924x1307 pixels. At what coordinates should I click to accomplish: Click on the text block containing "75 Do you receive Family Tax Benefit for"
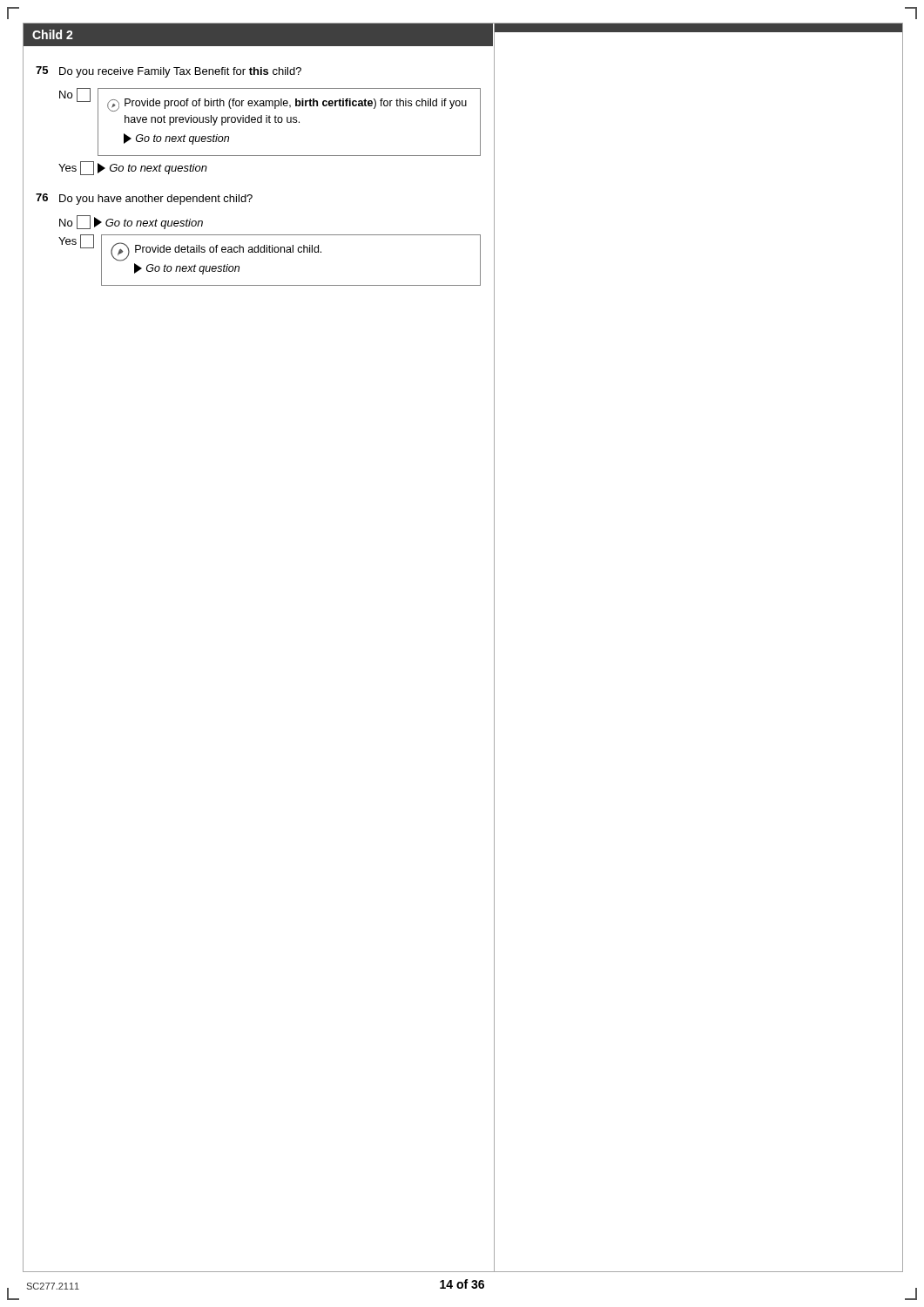(x=169, y=72)
